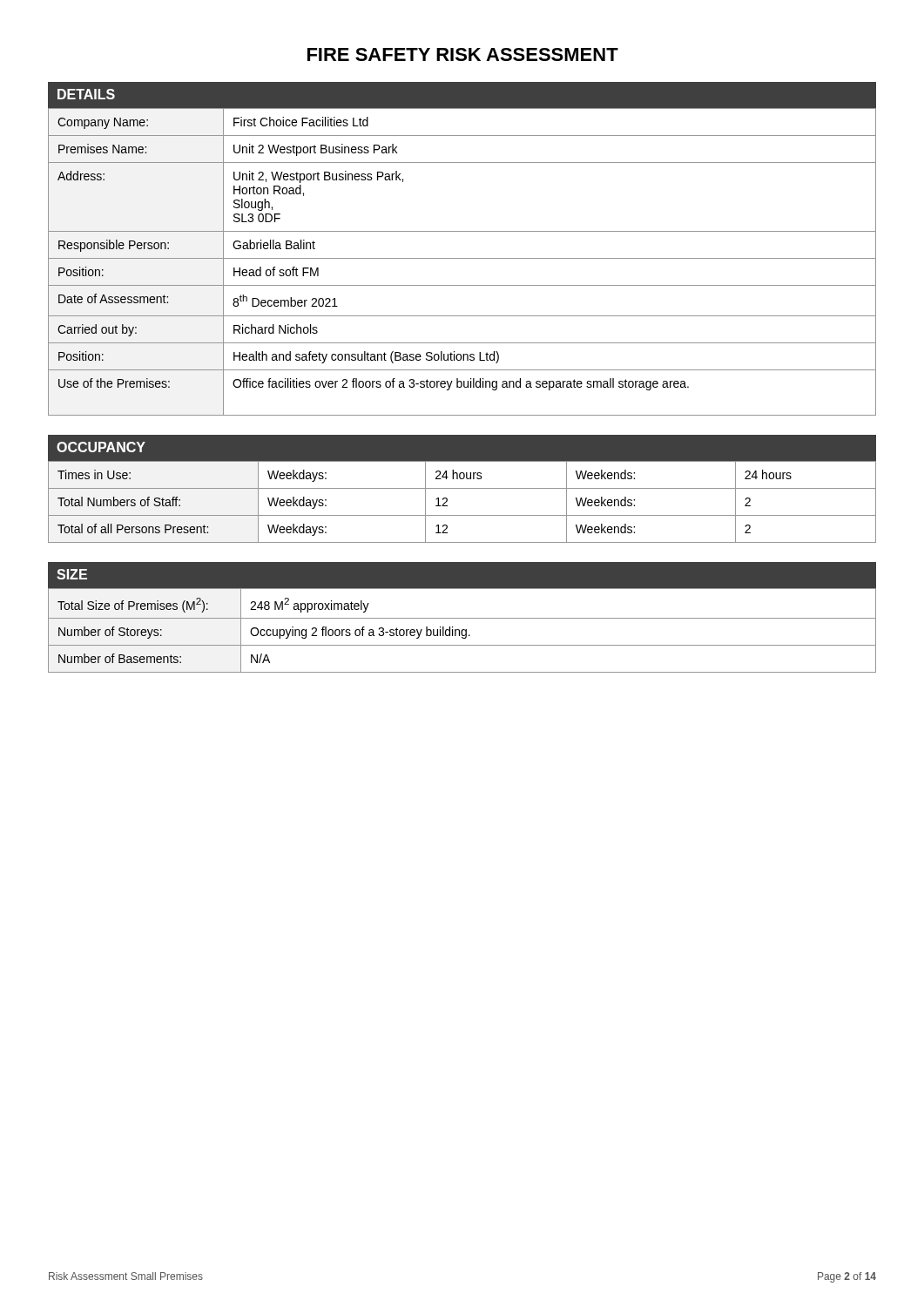This screenshot has height=1307, width=924.
Task: Click on the table containing "Occupying 2 floors of"
Action: [462, 630]
